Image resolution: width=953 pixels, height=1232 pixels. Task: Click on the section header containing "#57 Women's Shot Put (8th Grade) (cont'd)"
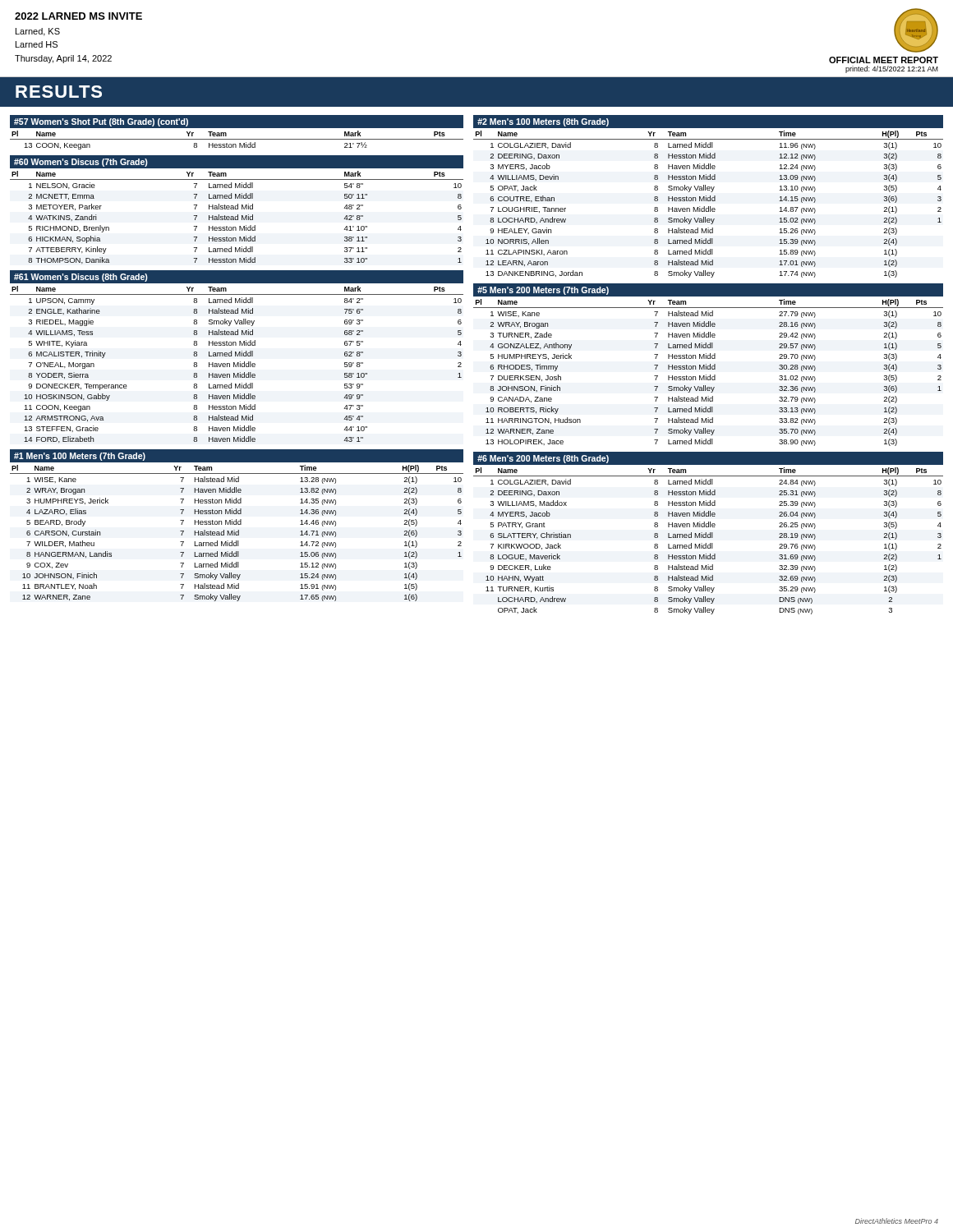tap(101, 122)
